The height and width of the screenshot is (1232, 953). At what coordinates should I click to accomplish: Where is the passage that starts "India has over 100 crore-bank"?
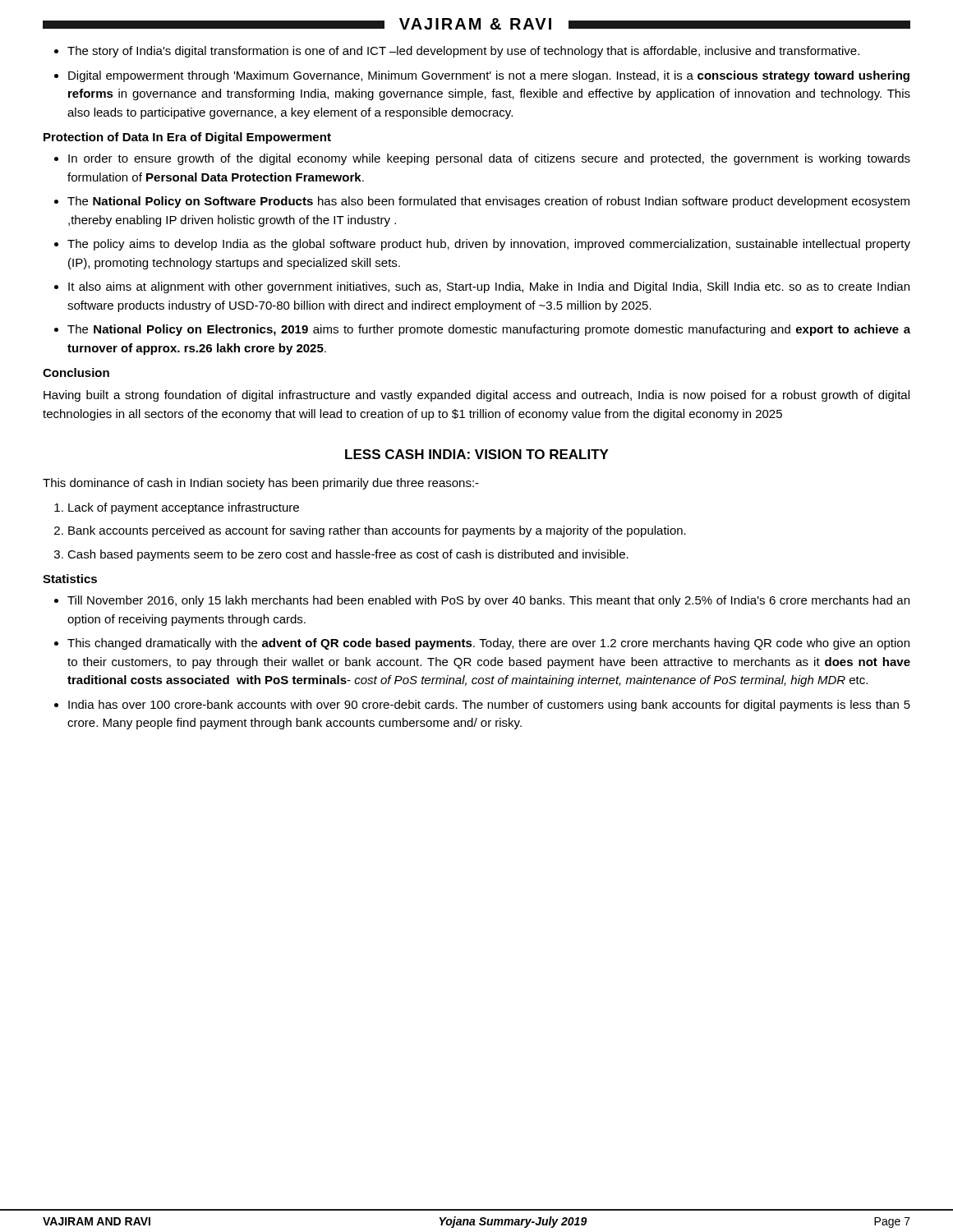(489, 713)
